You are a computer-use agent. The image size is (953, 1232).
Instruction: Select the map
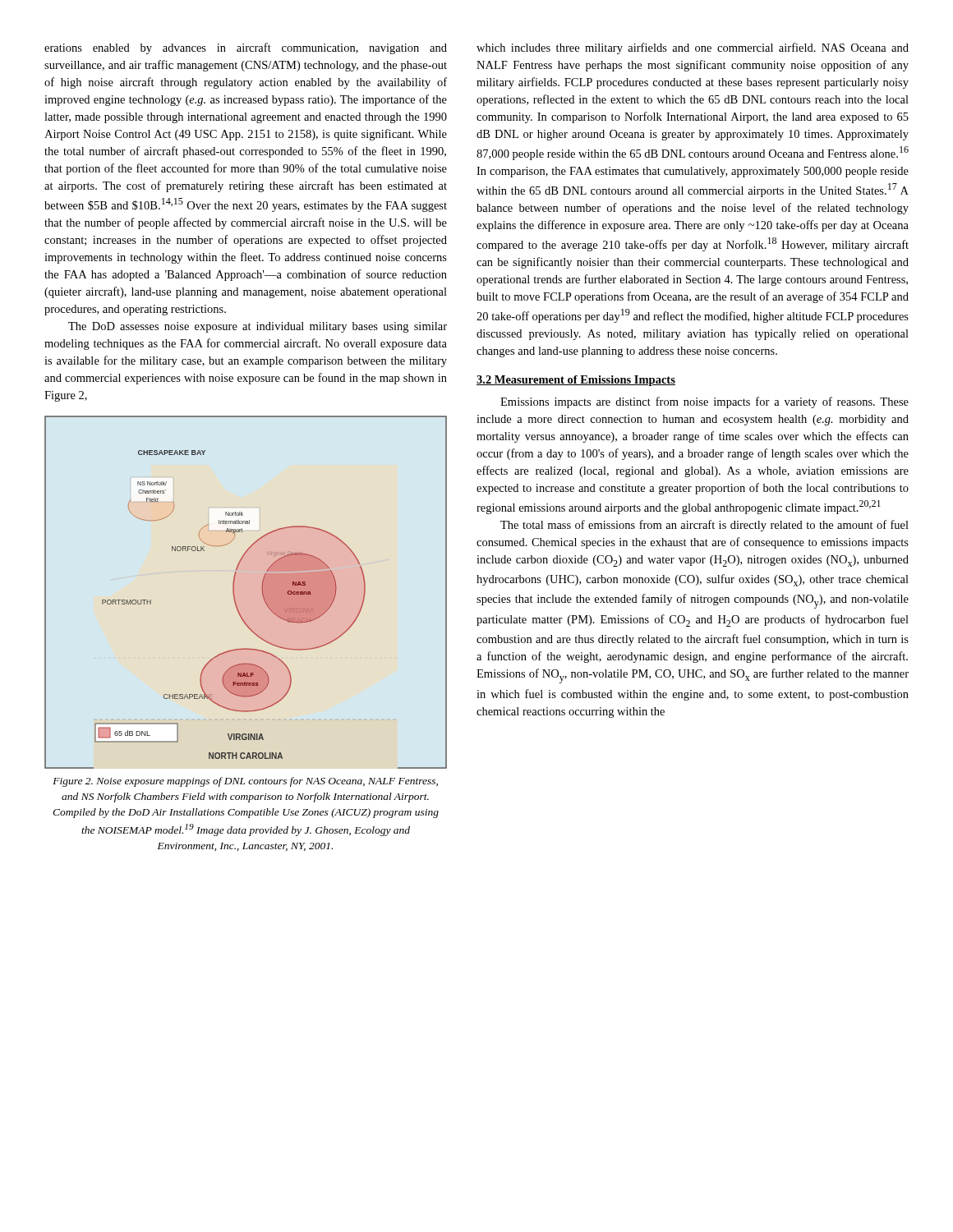pyautogui.click(x=246, y=592)
